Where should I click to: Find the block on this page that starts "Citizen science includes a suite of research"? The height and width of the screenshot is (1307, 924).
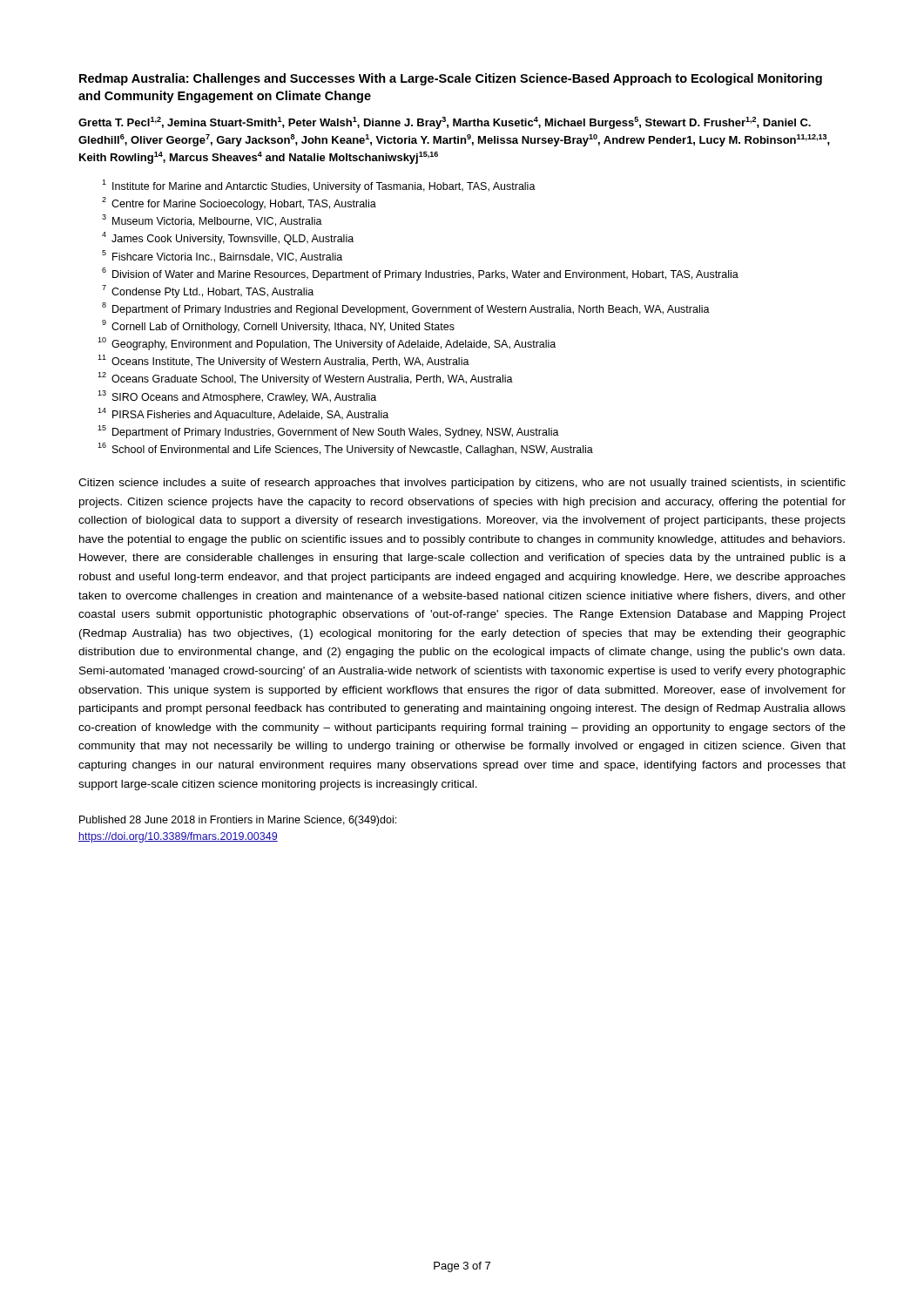(462, 633)
